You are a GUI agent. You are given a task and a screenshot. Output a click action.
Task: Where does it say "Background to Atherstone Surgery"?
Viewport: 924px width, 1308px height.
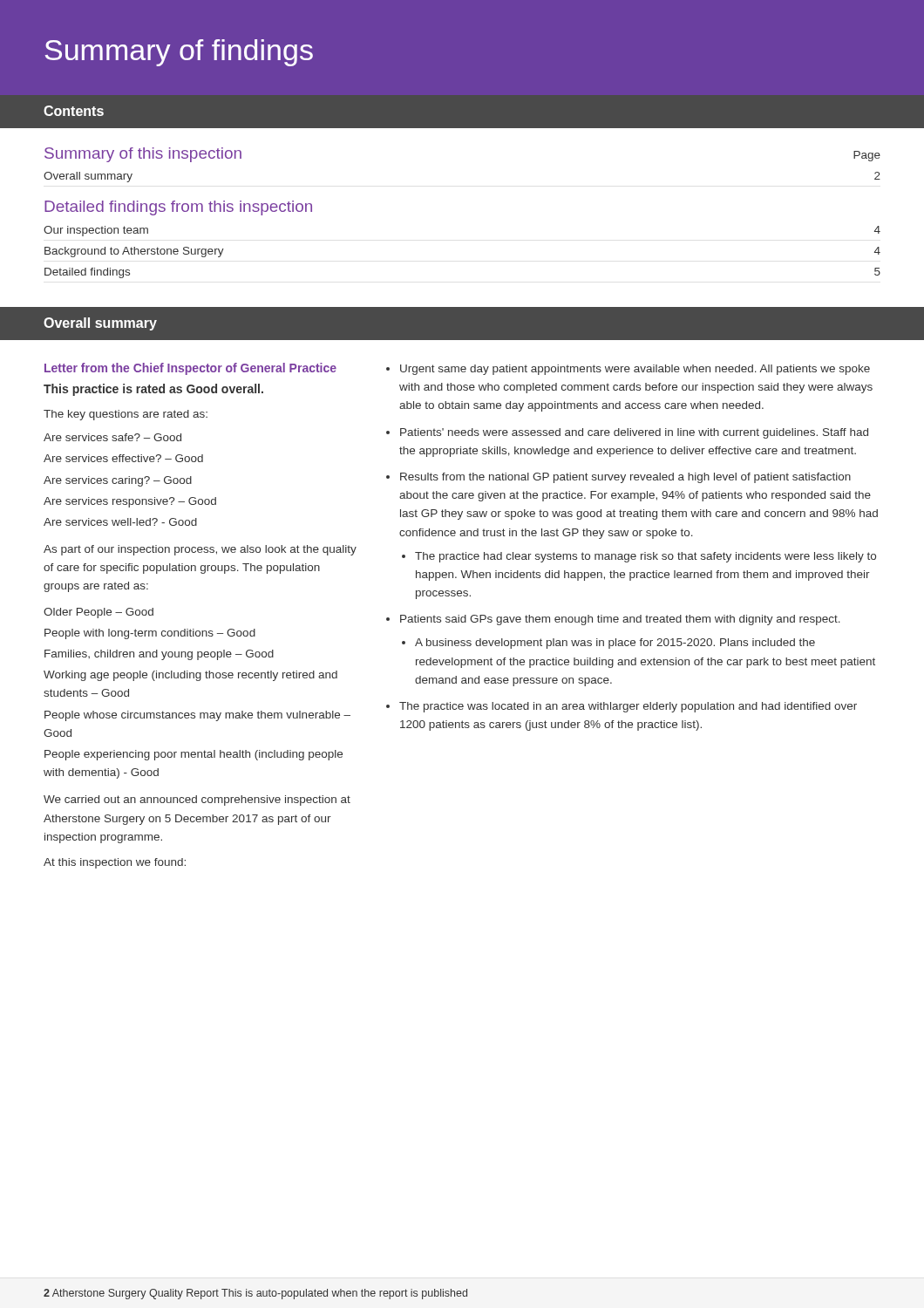[x=134, y=251]
